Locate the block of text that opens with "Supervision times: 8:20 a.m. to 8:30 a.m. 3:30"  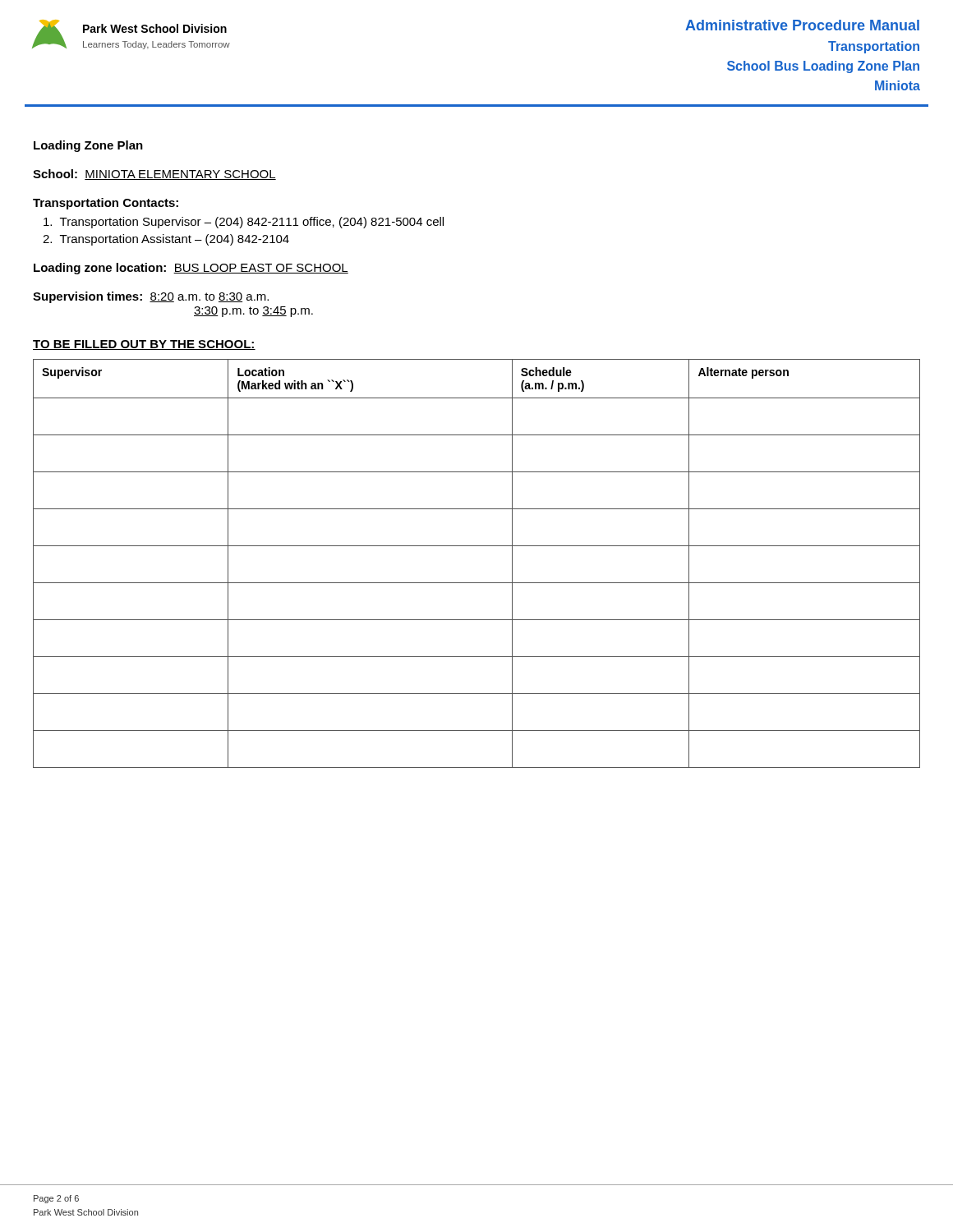pos(173,303)
